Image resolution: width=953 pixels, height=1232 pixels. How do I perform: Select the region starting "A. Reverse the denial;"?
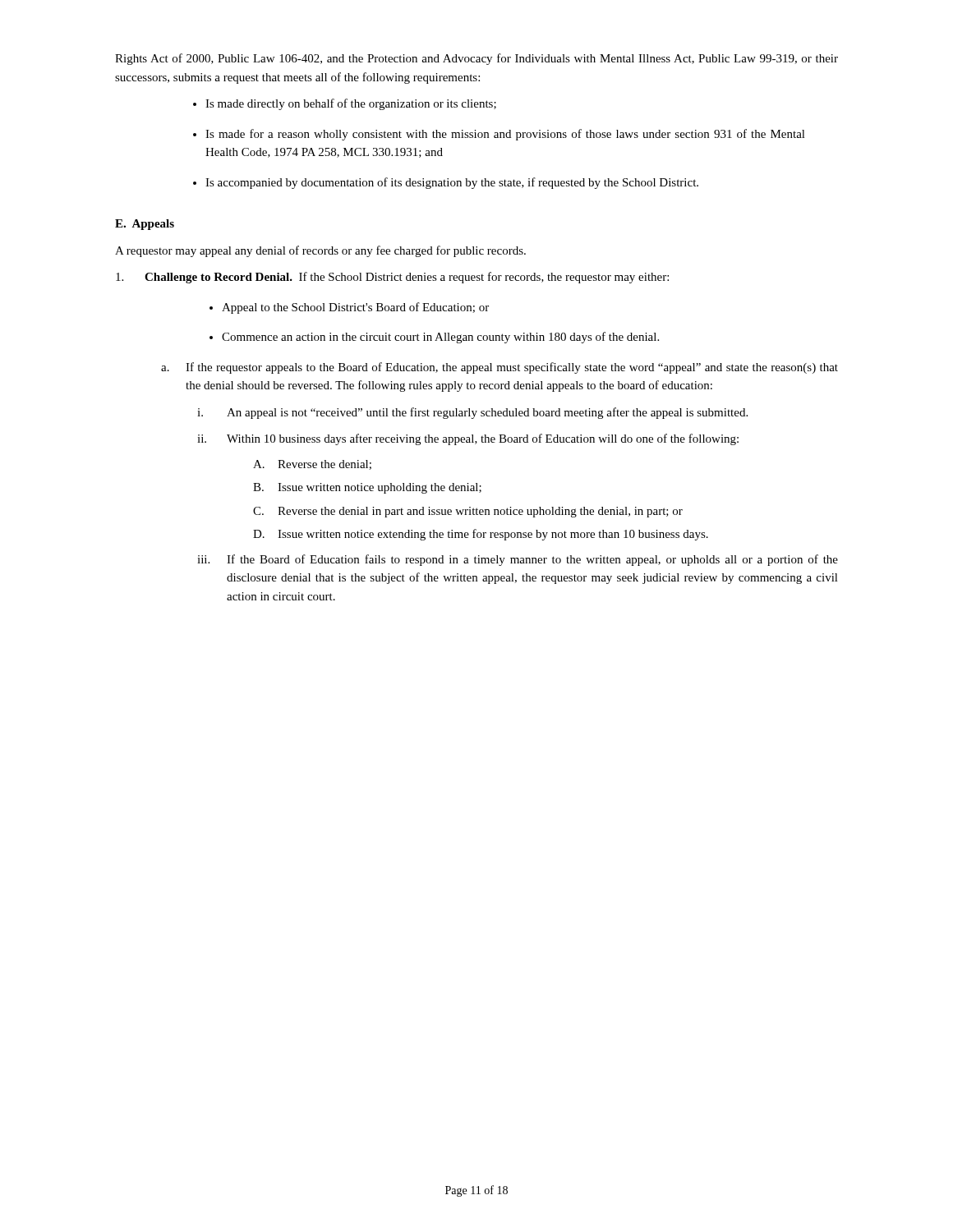click(313, 464)
